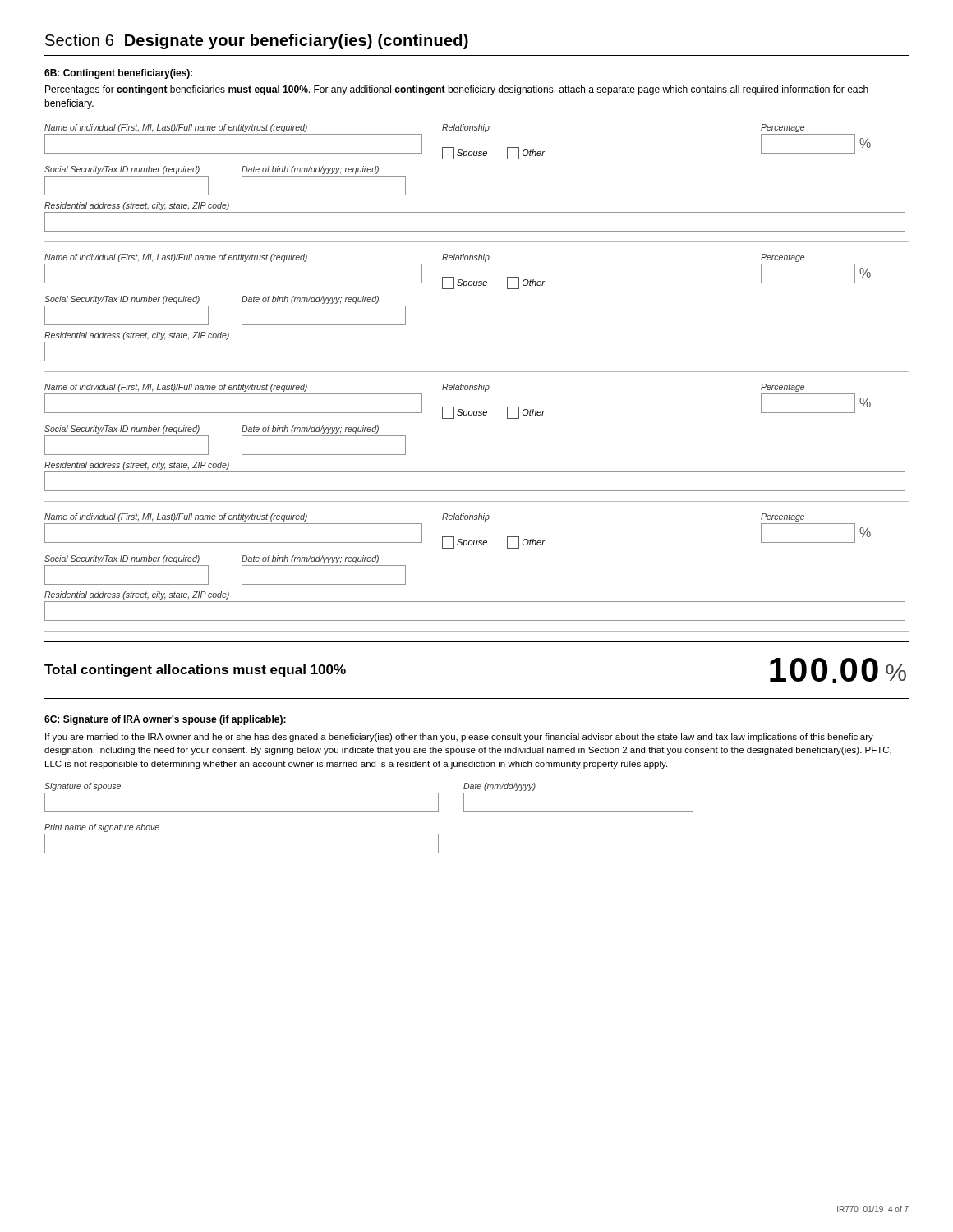Find the text starting "If you are married"

tap(468, 750)
